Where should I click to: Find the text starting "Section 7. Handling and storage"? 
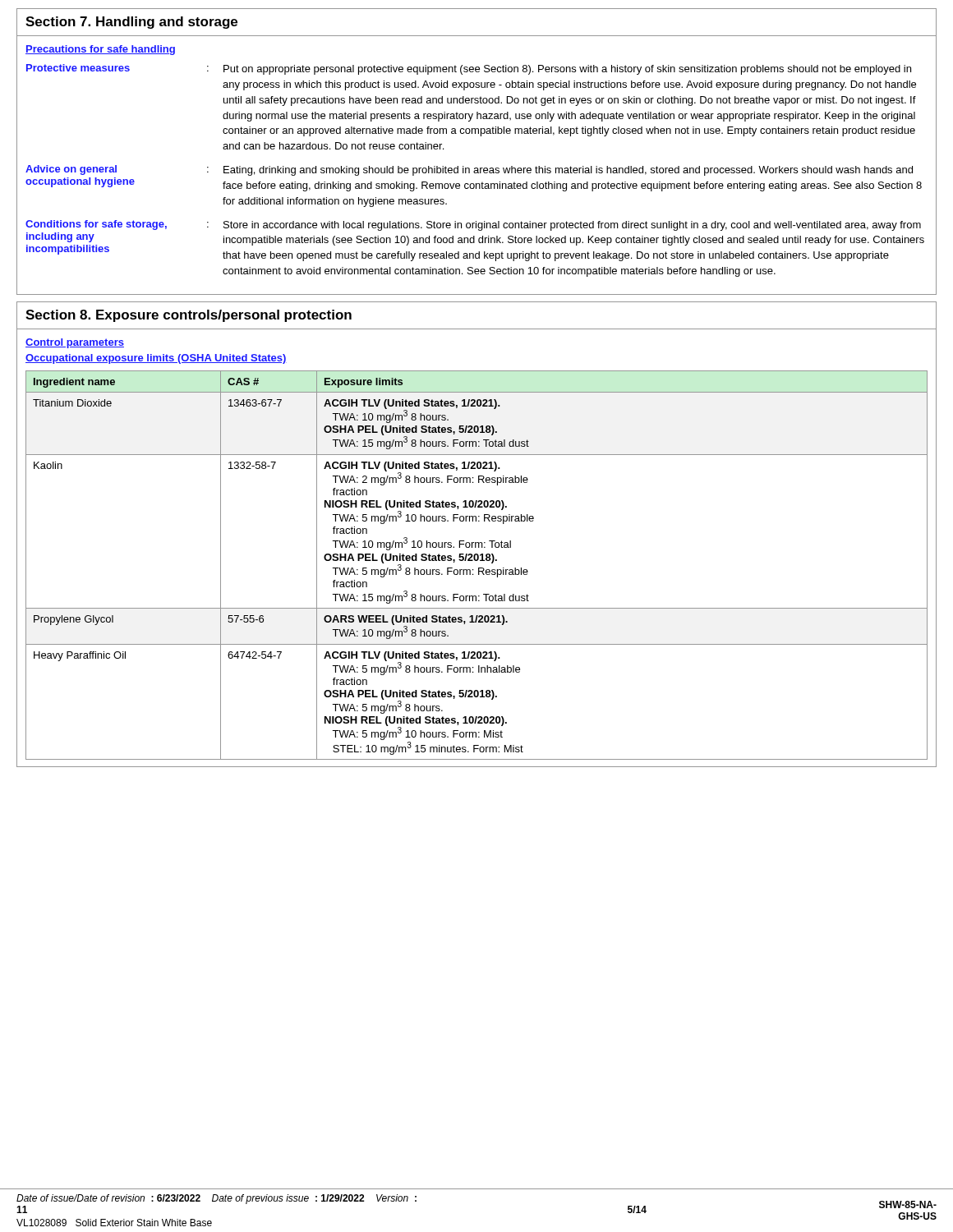pos(132,22)
